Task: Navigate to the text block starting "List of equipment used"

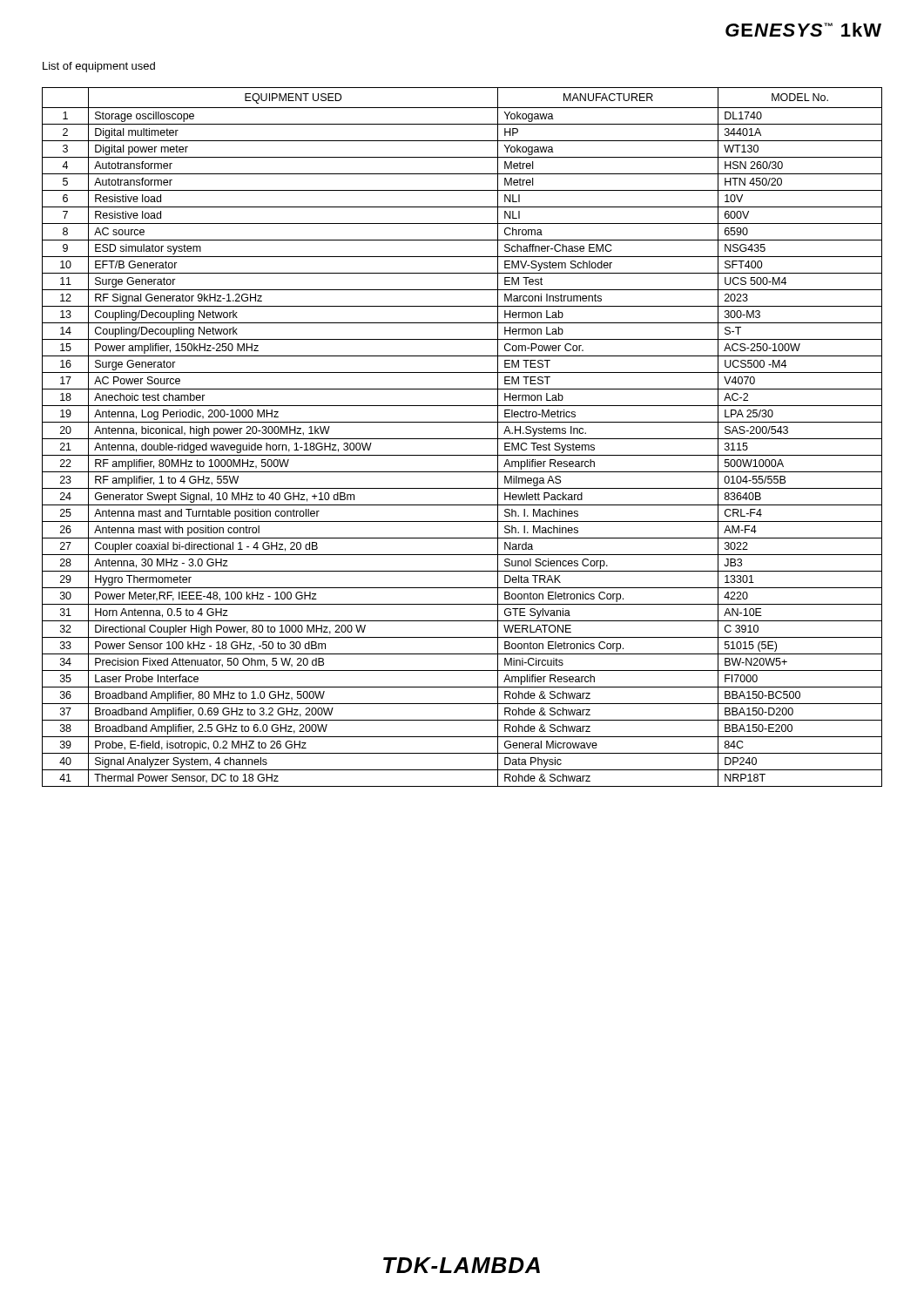Action: [99, 66]
